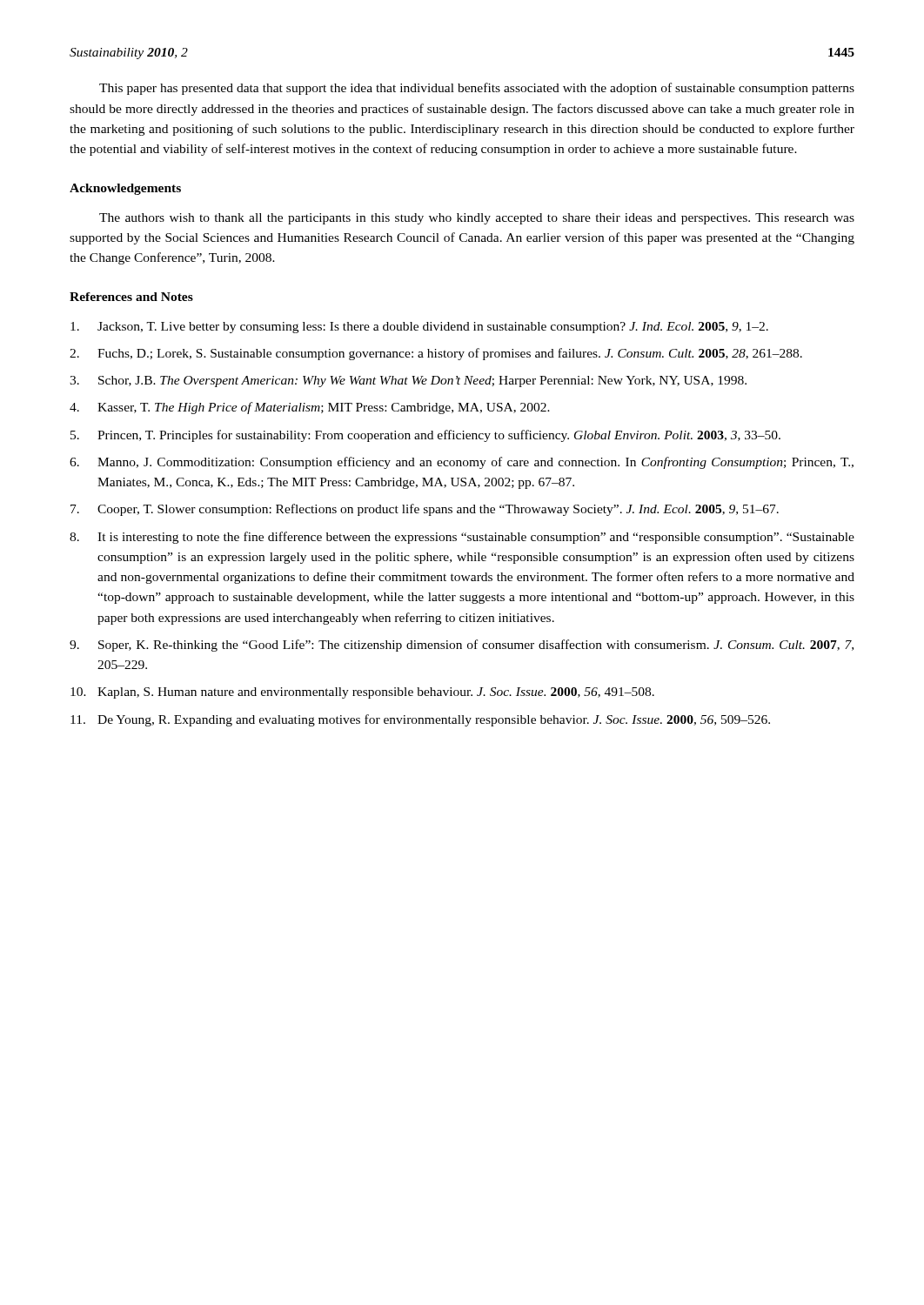Click on the passage starting "The authors wish to thank all the participants"
Viewport: 924px width, 1305px height.
pos(462,237)
